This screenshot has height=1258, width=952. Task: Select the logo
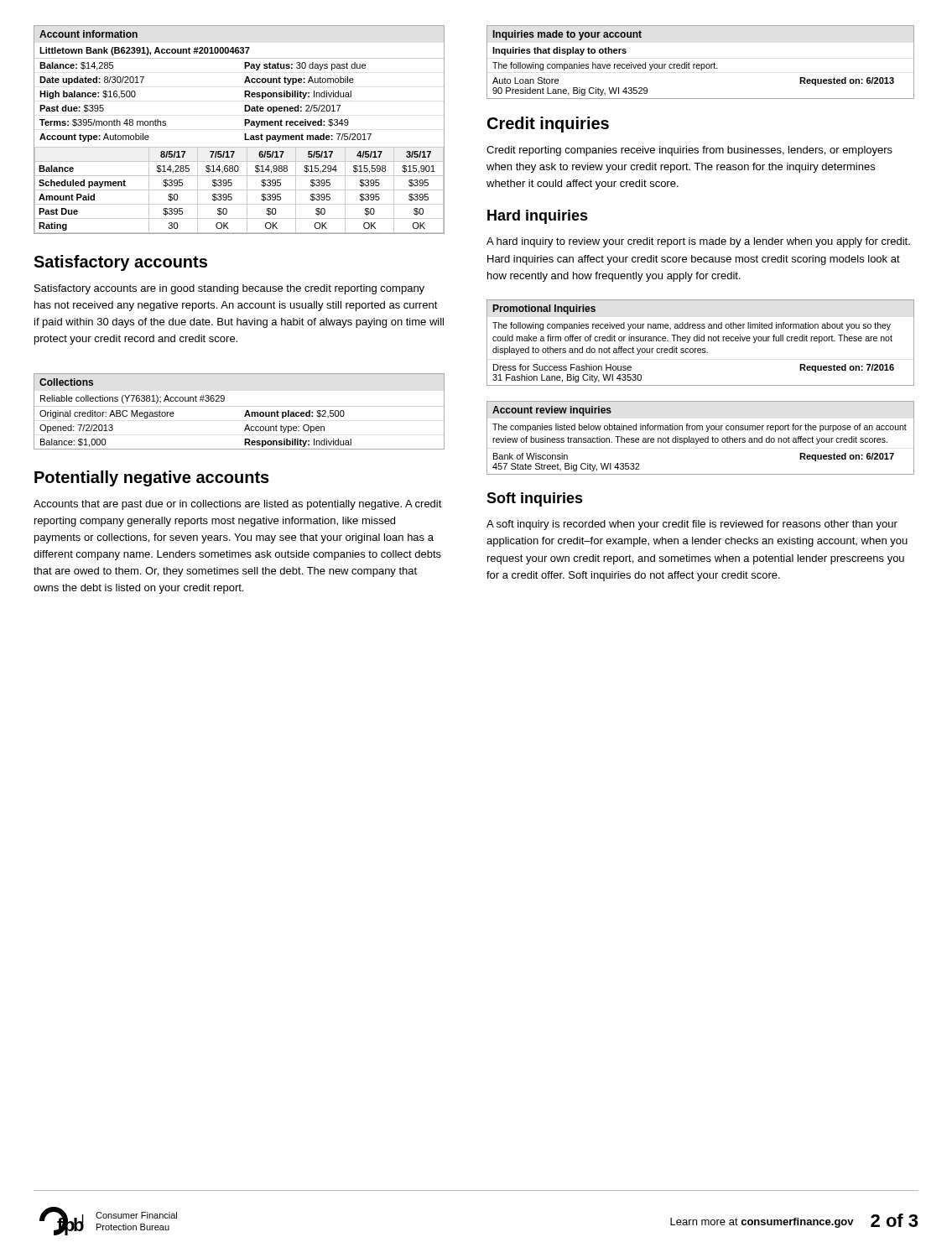point(106,1221)
